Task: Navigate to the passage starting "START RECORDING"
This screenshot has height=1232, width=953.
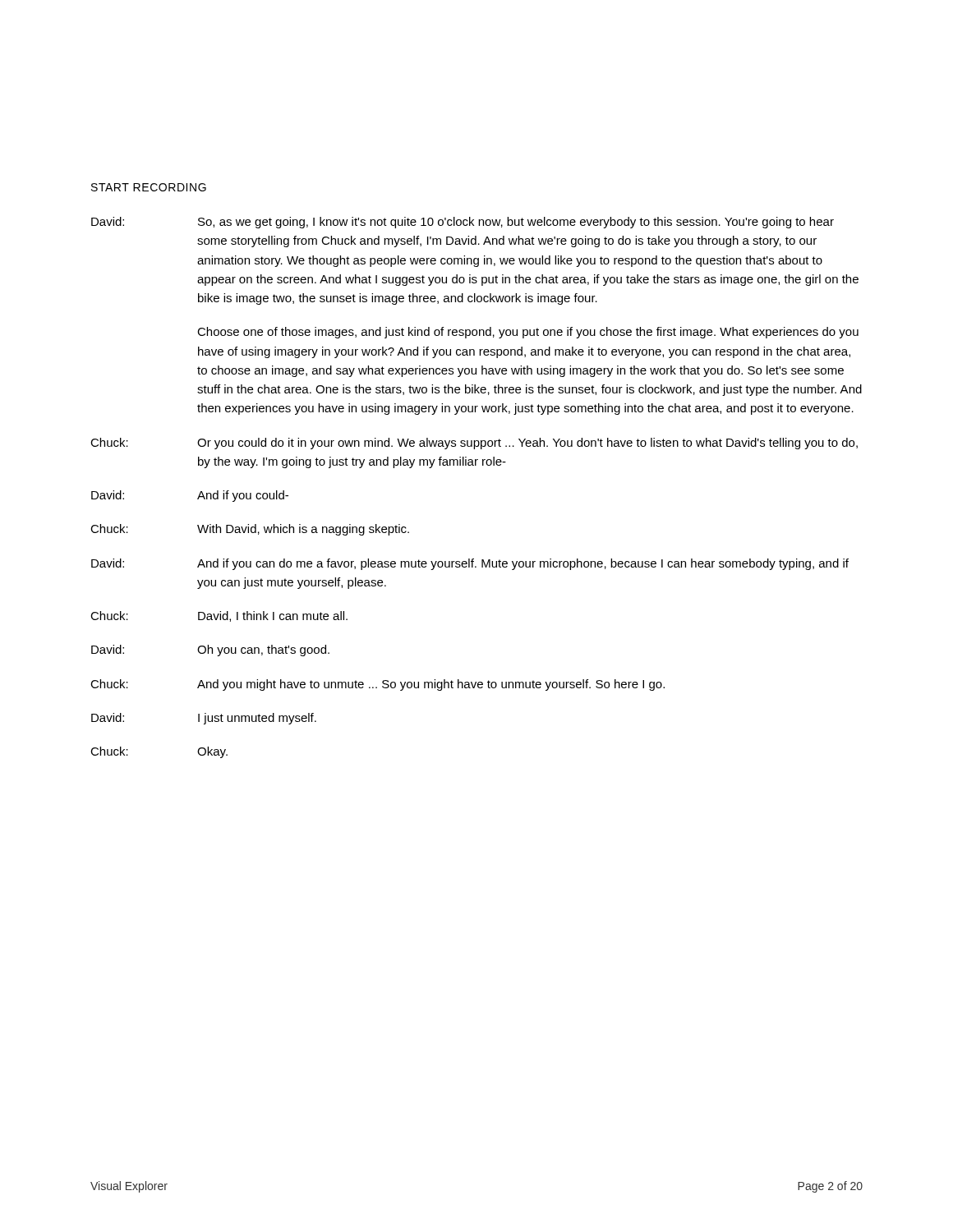Action: point(149,187)
